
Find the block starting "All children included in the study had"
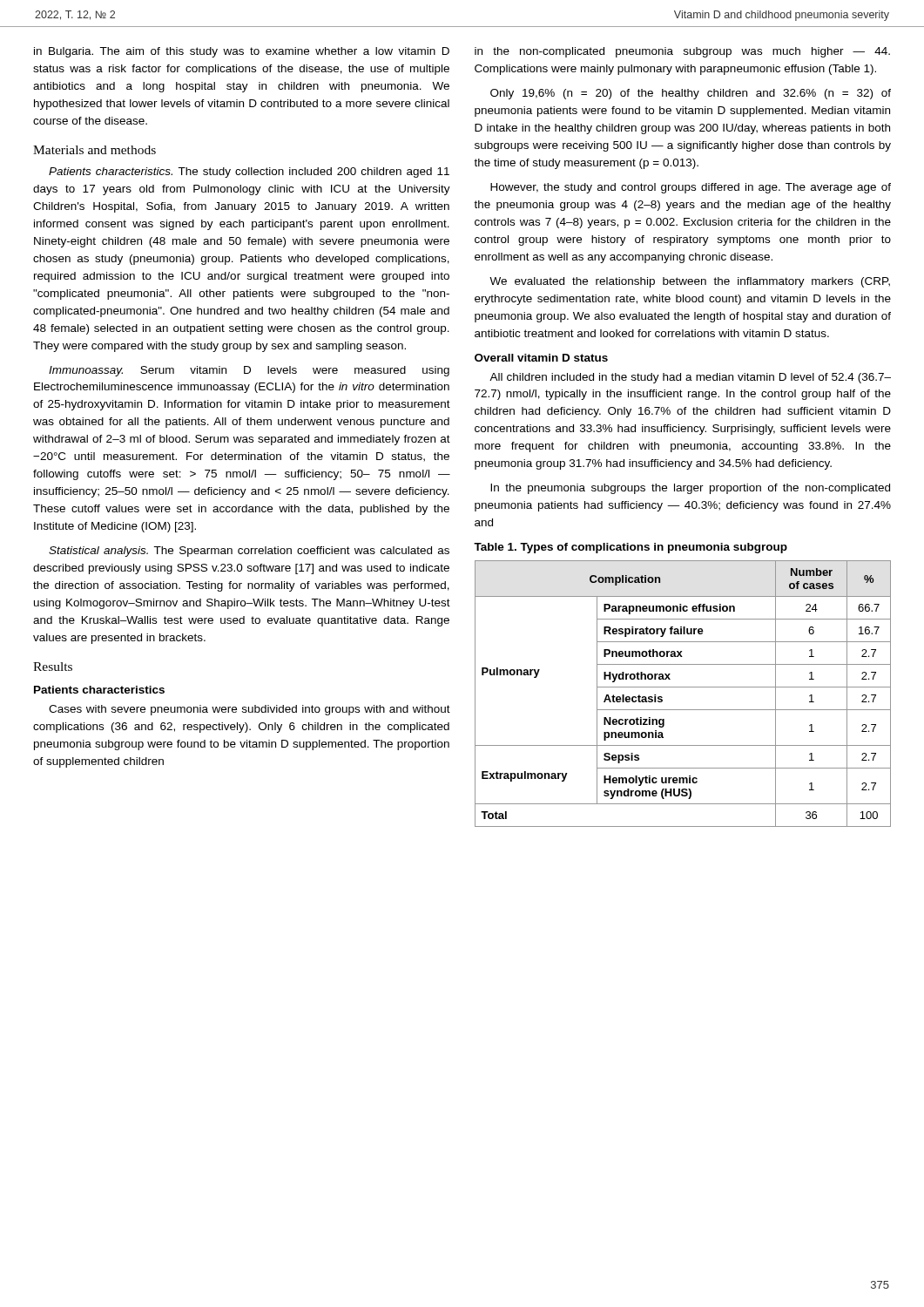point(683,450)
